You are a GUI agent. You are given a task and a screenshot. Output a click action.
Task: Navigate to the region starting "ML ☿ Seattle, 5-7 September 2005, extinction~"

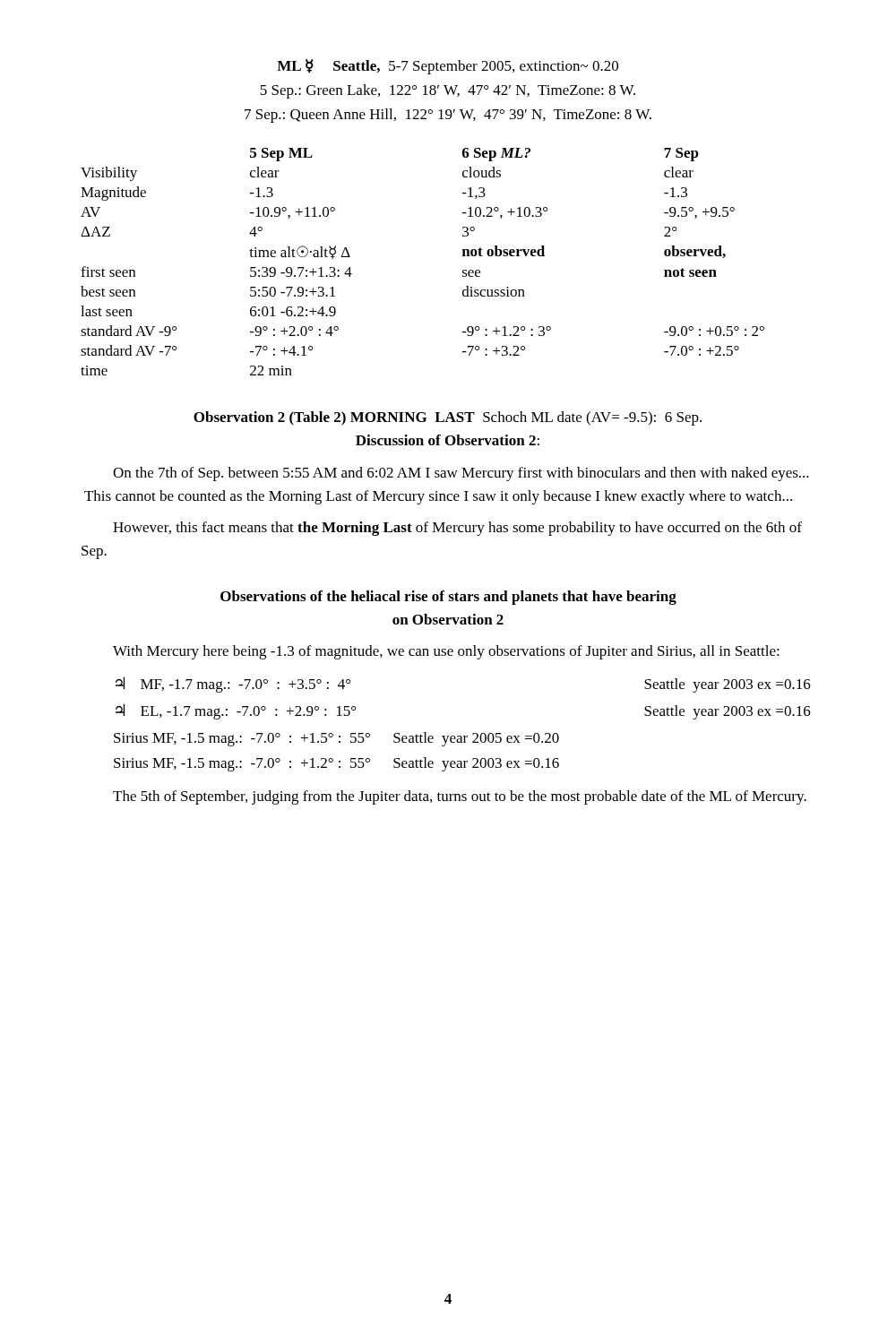point(448,90)
